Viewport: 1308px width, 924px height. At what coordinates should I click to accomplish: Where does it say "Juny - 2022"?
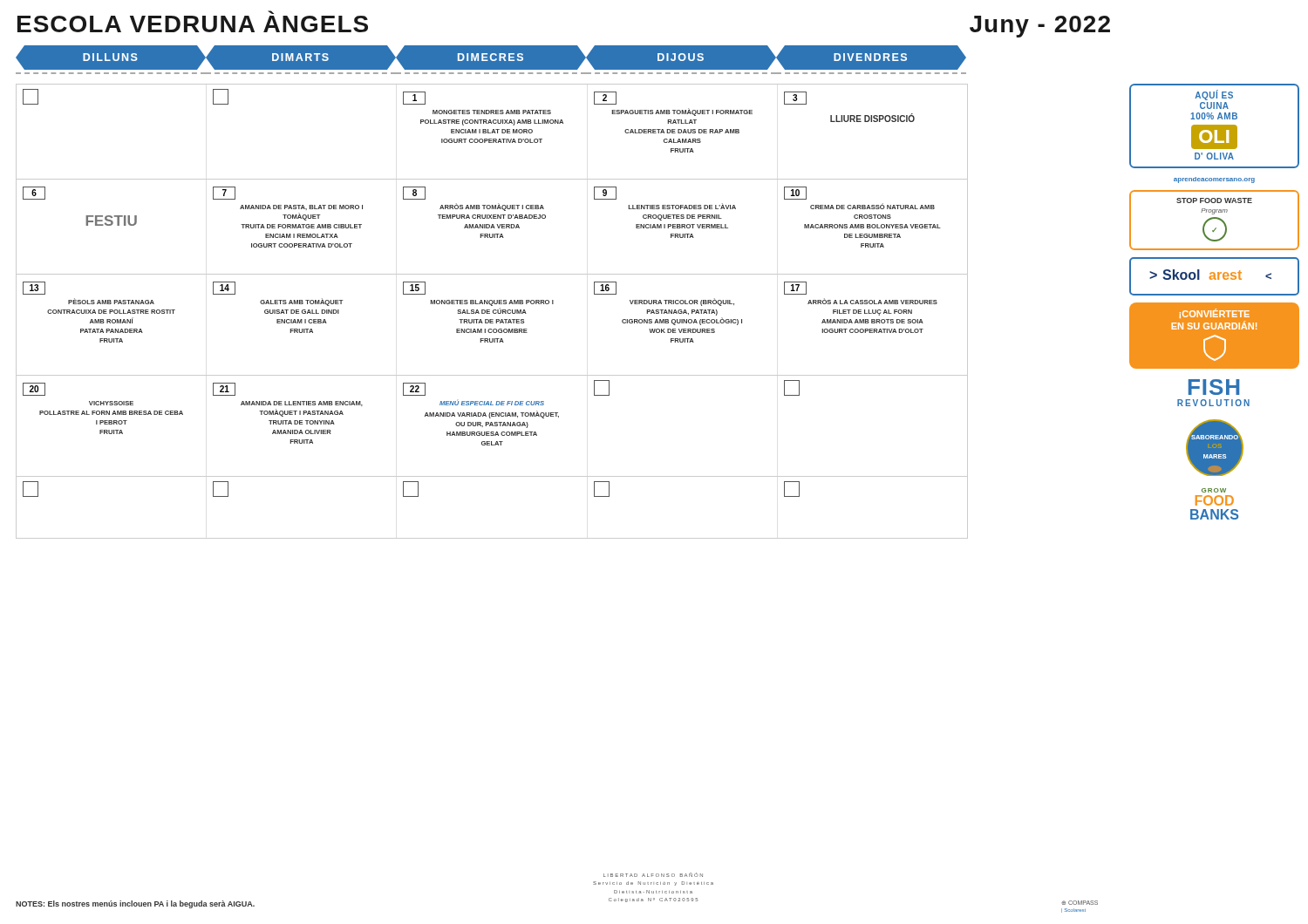(x=1041, y=24)
